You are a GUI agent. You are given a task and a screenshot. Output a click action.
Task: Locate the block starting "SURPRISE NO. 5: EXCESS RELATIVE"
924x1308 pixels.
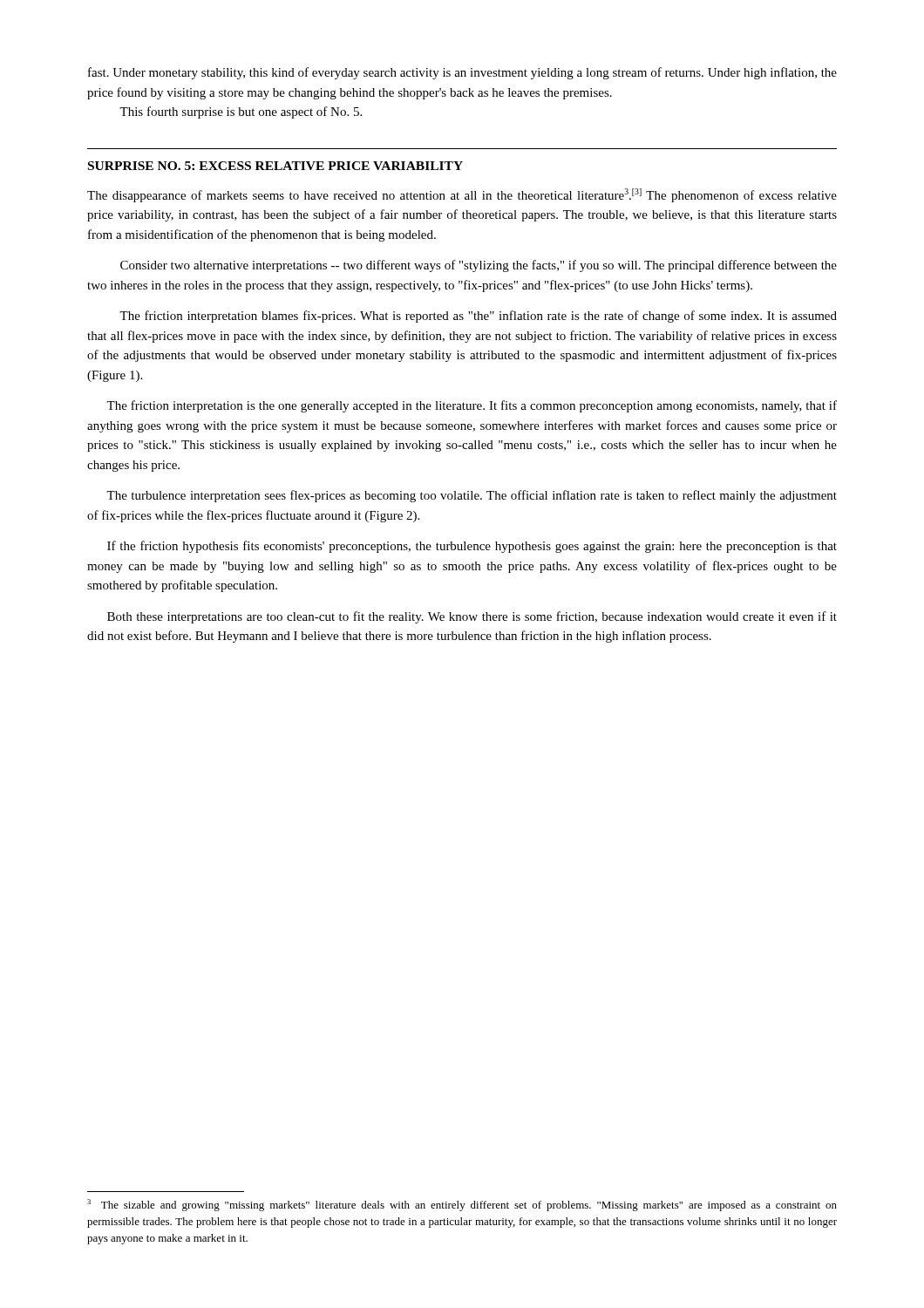coord(462,165)
